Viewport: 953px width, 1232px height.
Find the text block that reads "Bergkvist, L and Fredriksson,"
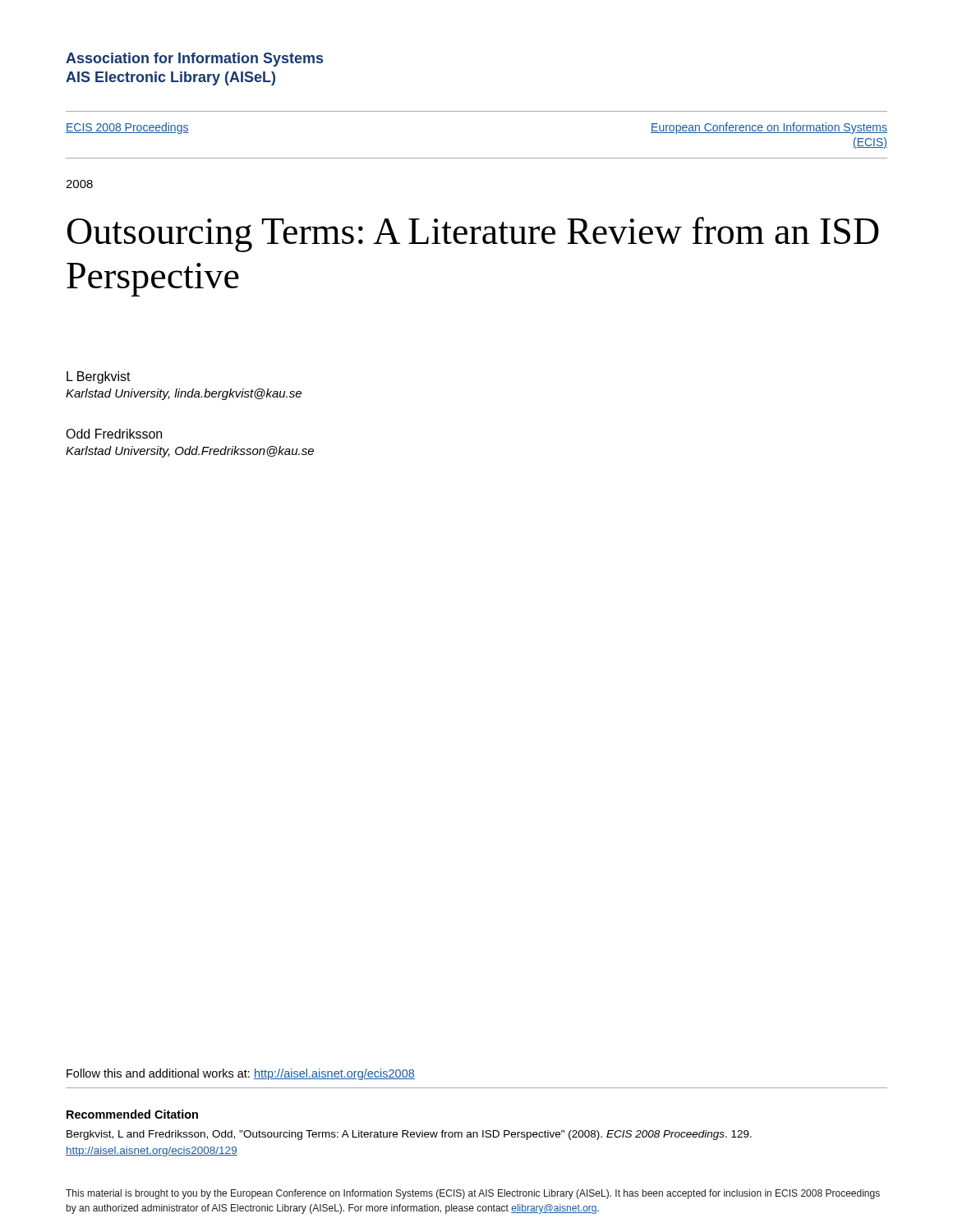[x=409, y=1142]
